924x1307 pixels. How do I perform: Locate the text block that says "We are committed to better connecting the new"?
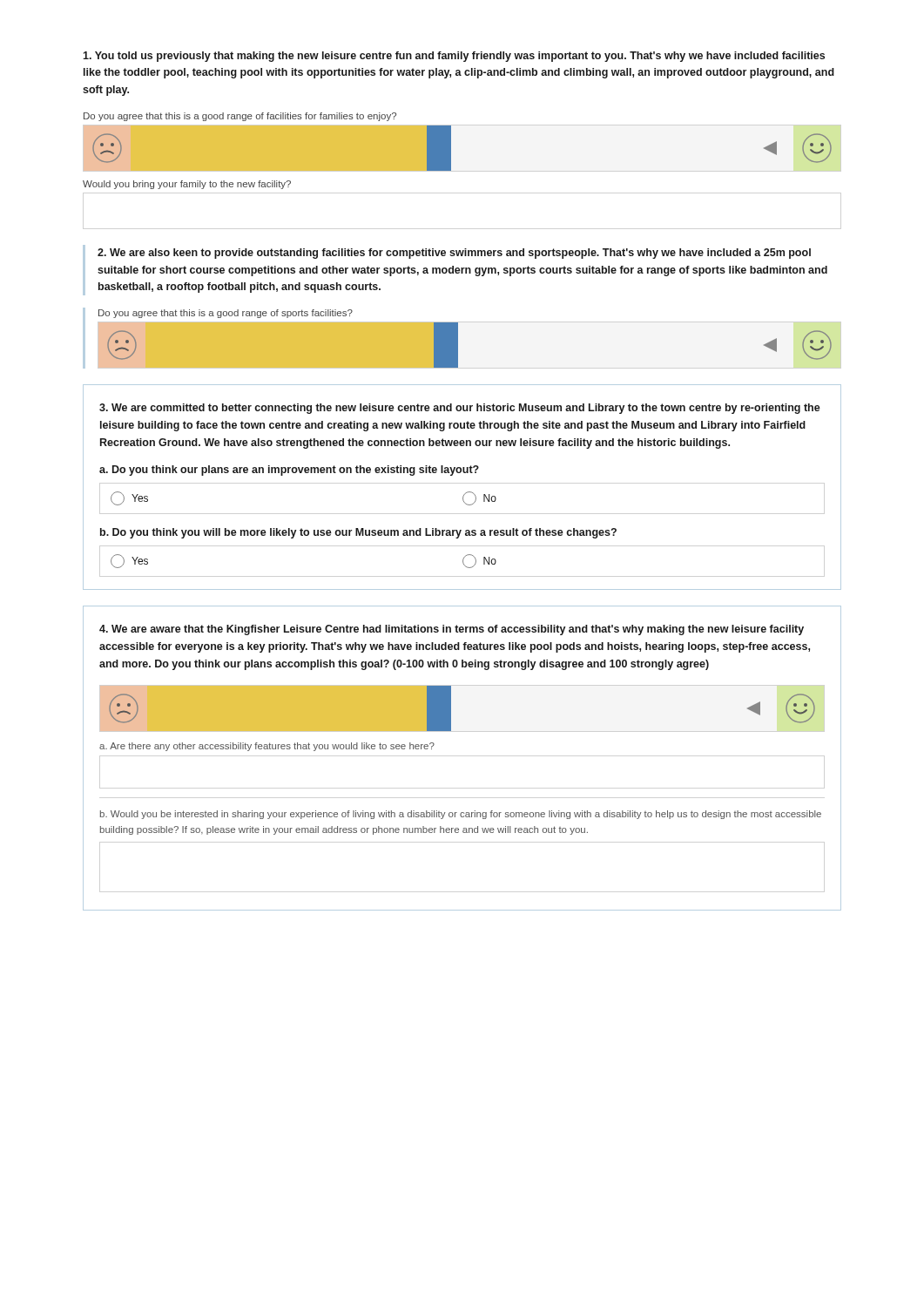pyautogui.click(x=460, y=425)
